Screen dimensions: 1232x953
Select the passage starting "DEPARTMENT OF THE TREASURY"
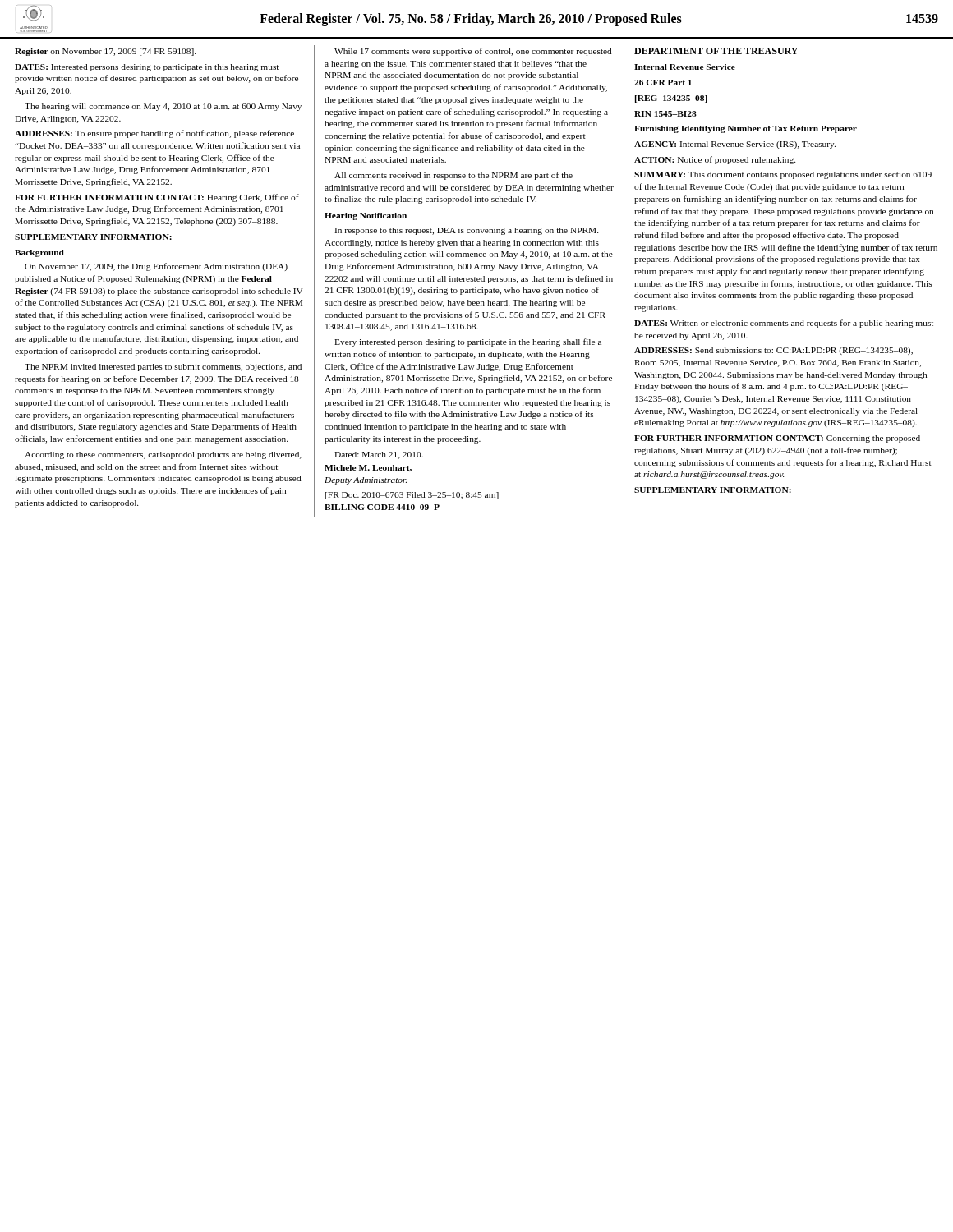pos(716,51)
